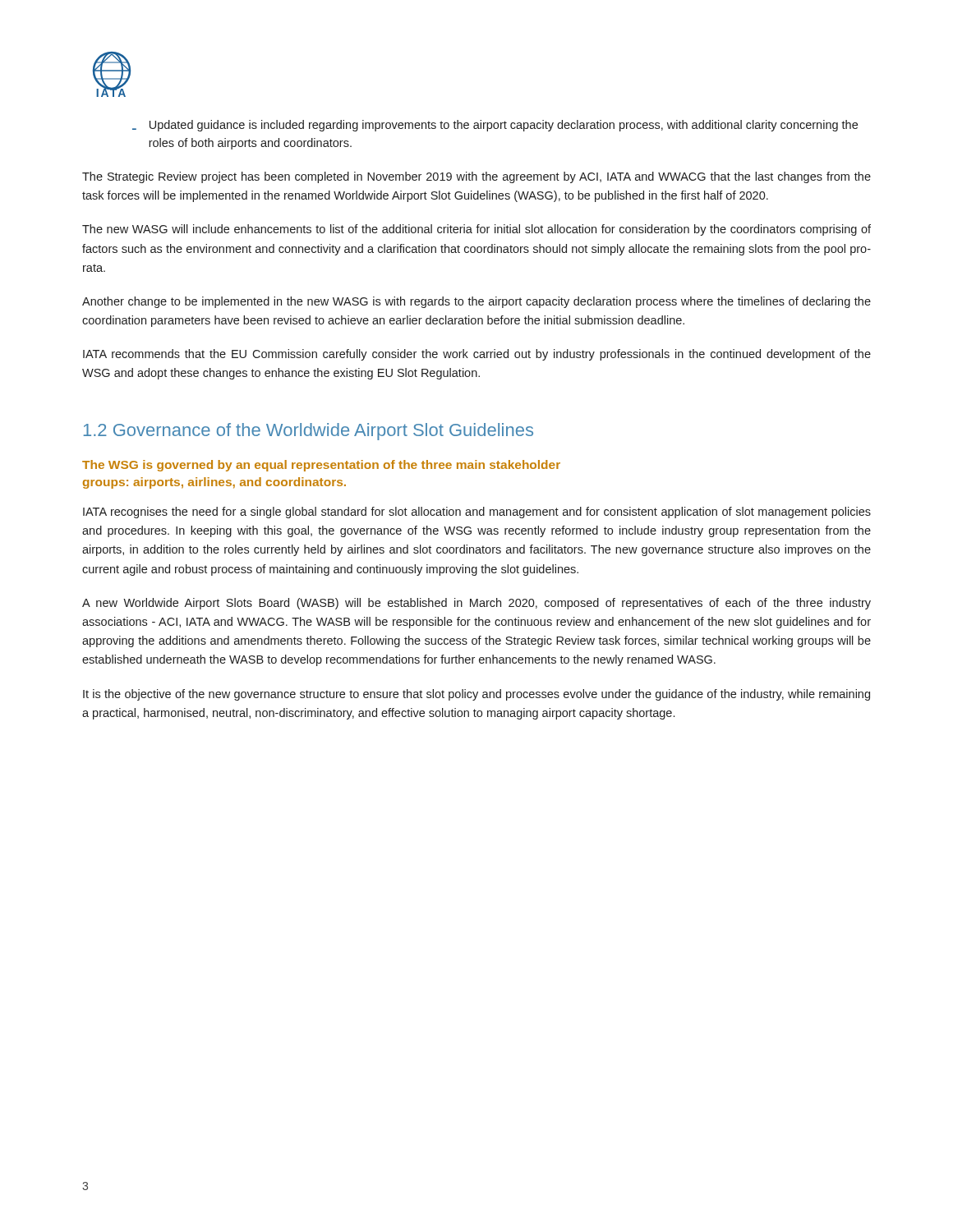Click on the section header that reads "1.2 Governance of the Worldwide Airport Slot Guidelines"

pyautogui.click(x=308, y=430)
